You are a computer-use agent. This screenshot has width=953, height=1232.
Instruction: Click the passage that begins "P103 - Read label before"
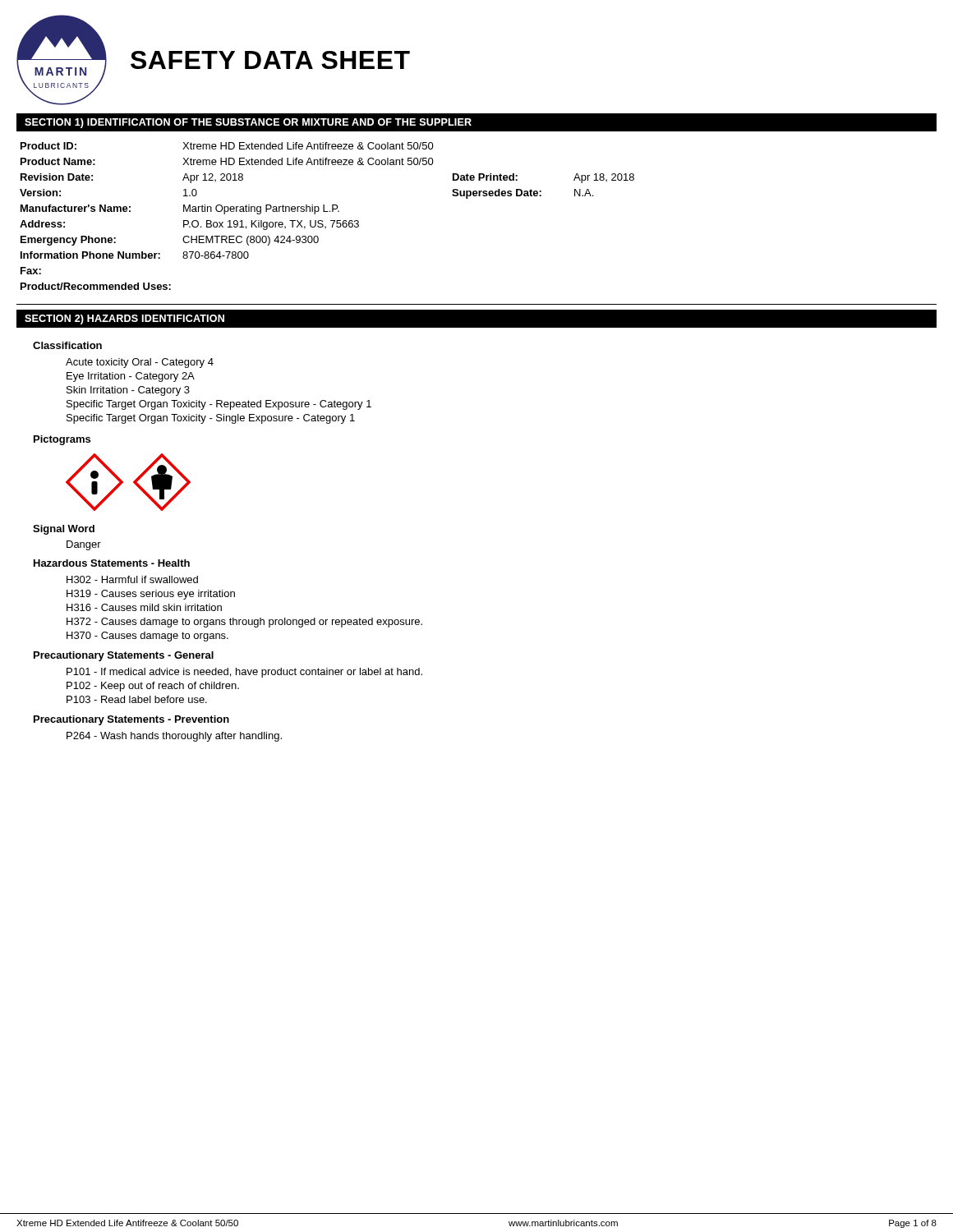tap(137, 699)
